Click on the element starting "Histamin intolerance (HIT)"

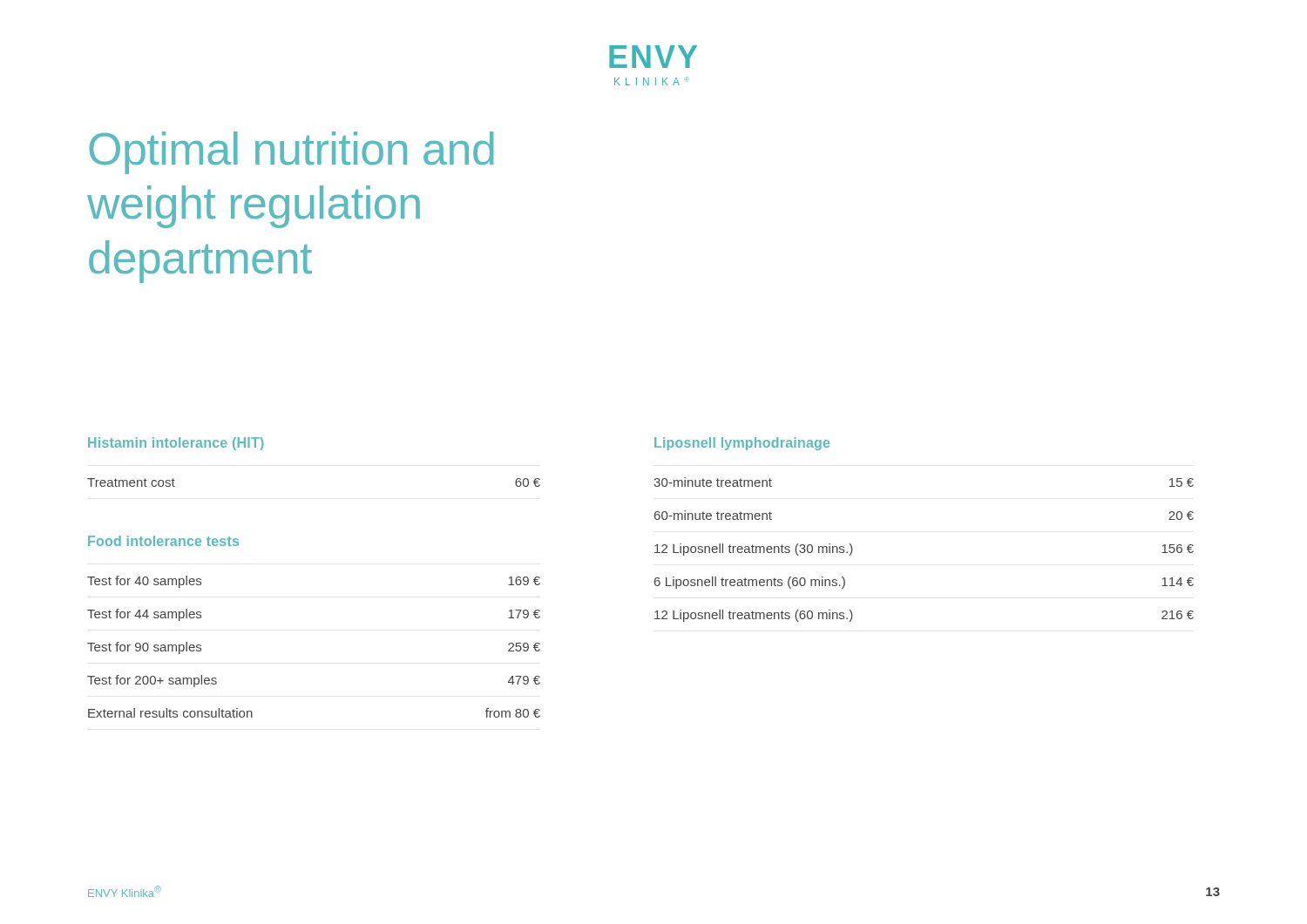click(x=176, y=443)
